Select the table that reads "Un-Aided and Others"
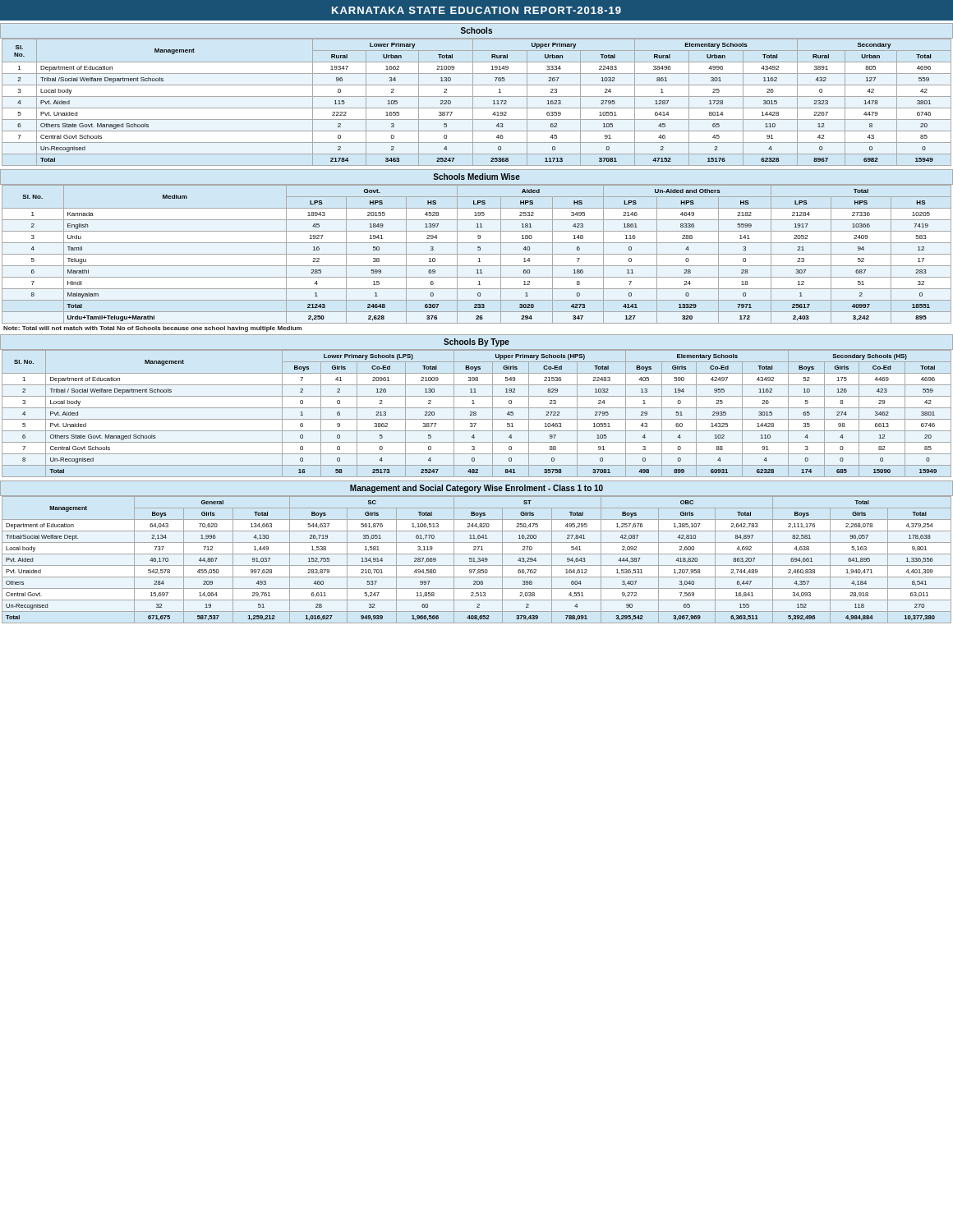Screen dimensions: 1232x953 (476, 254)
